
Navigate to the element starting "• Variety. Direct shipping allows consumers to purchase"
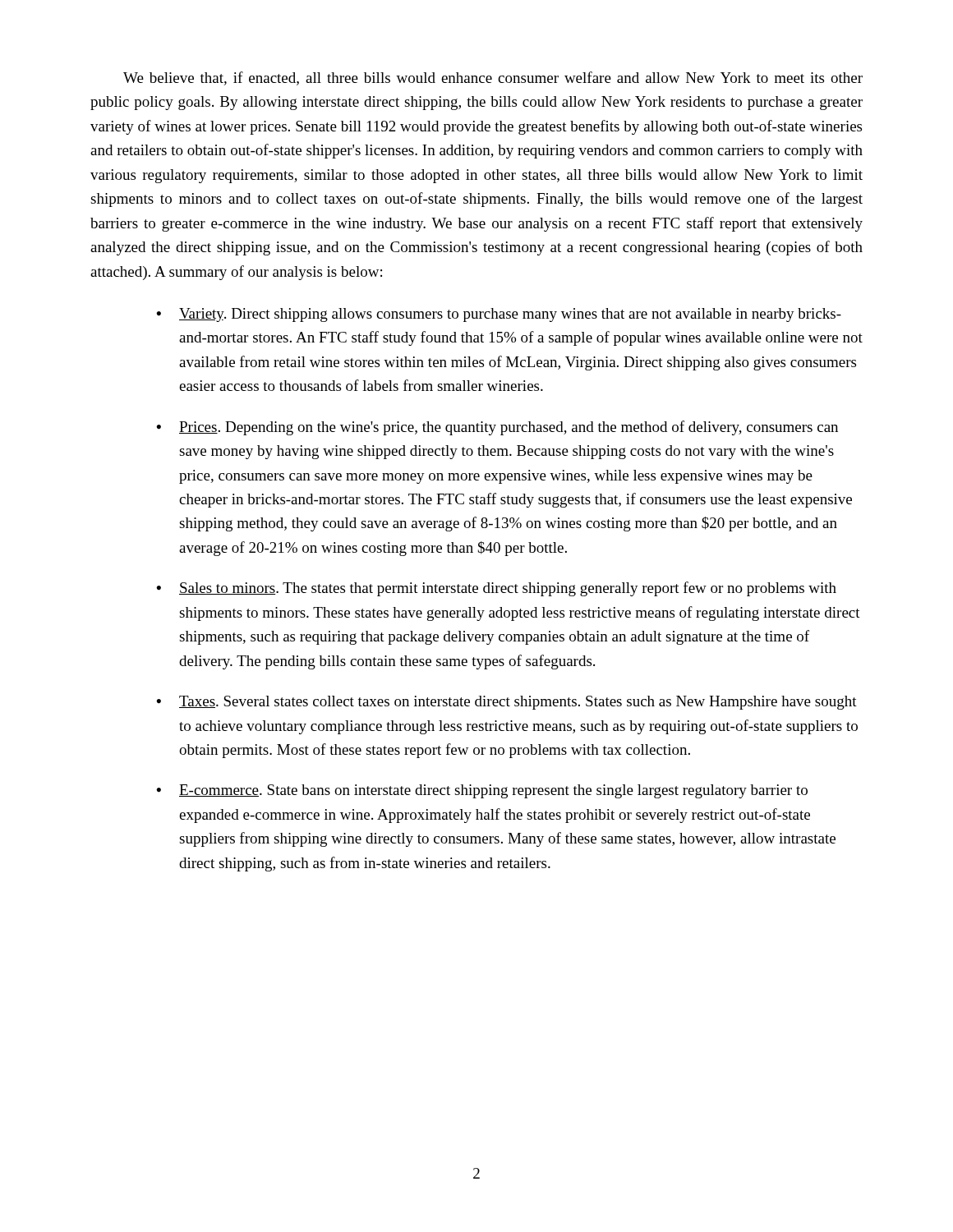[x=509, y=350]
